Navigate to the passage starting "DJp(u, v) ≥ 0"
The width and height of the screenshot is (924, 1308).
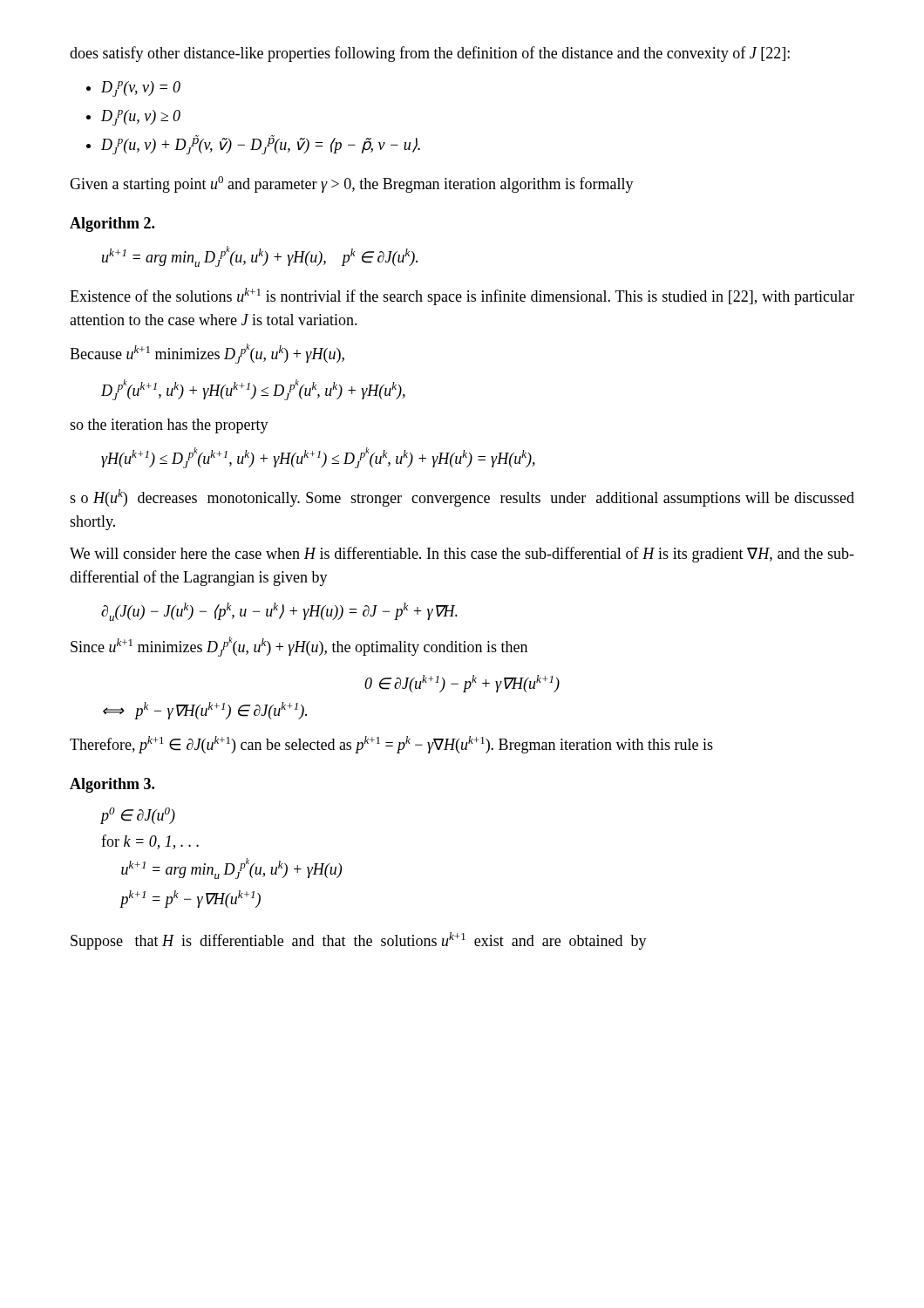[141, 116]
